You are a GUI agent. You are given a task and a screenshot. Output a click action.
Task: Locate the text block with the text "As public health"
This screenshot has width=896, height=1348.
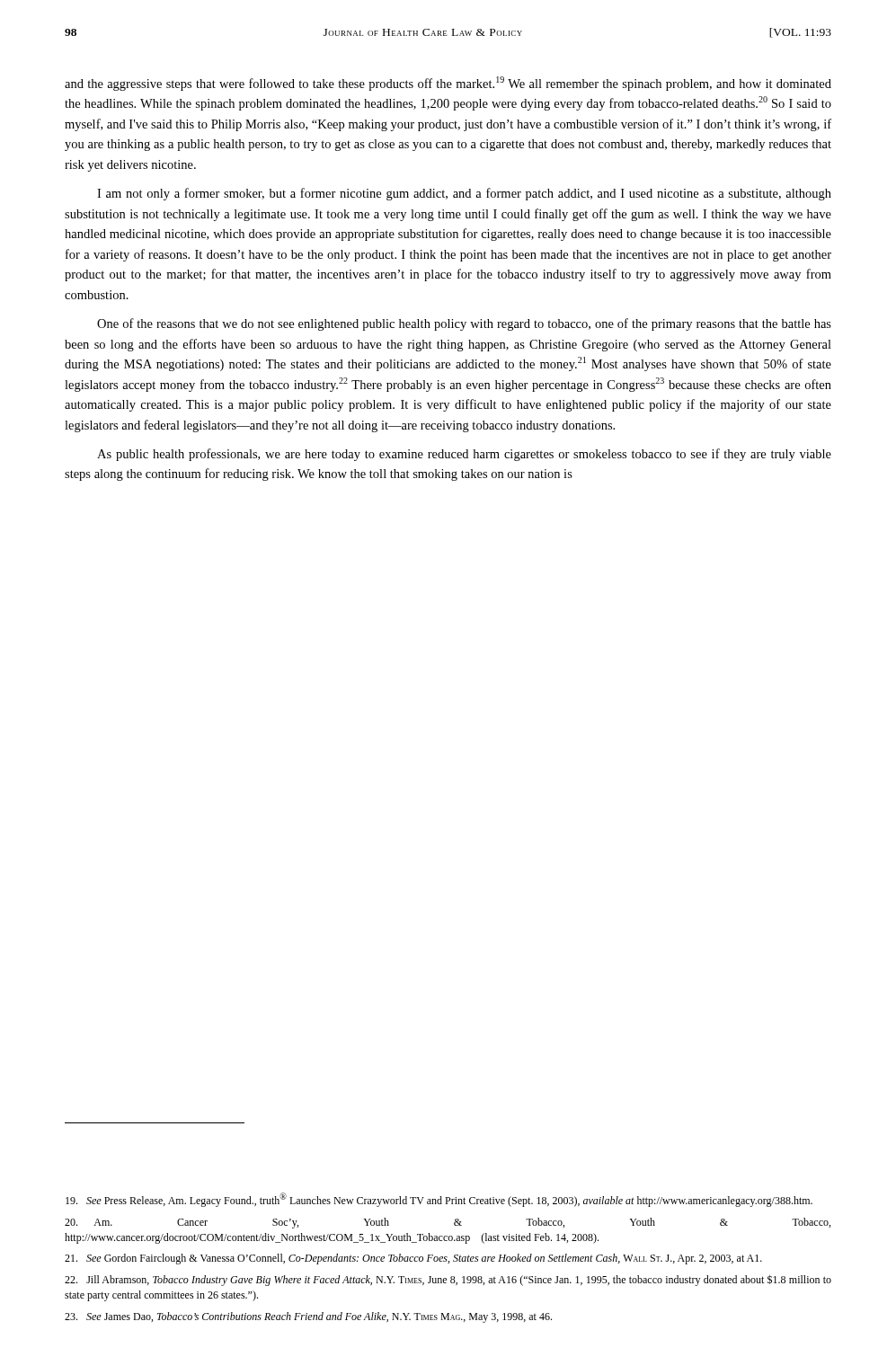coord(448,464)
